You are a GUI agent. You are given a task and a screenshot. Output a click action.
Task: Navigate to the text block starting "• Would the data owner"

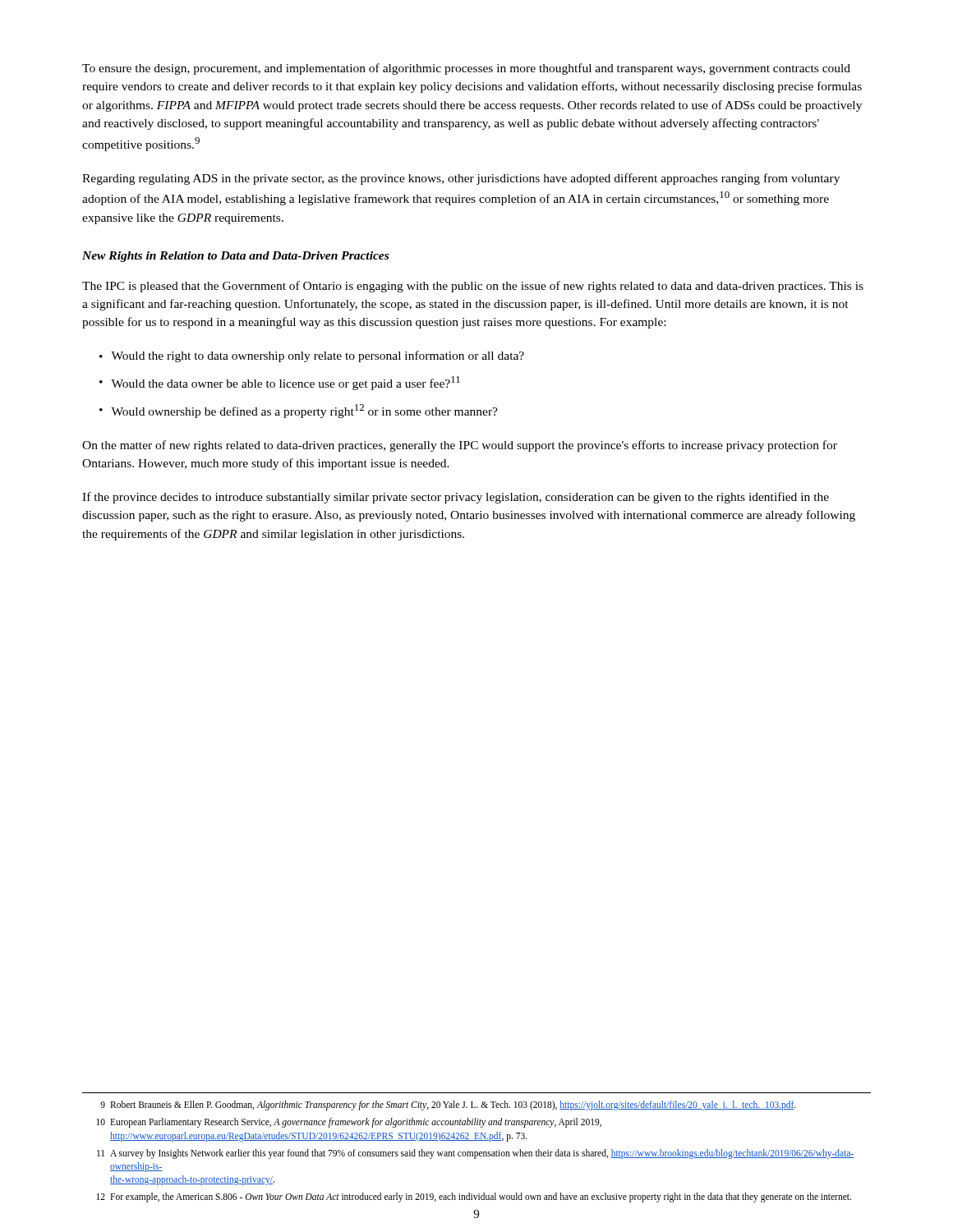pos(280,383)
